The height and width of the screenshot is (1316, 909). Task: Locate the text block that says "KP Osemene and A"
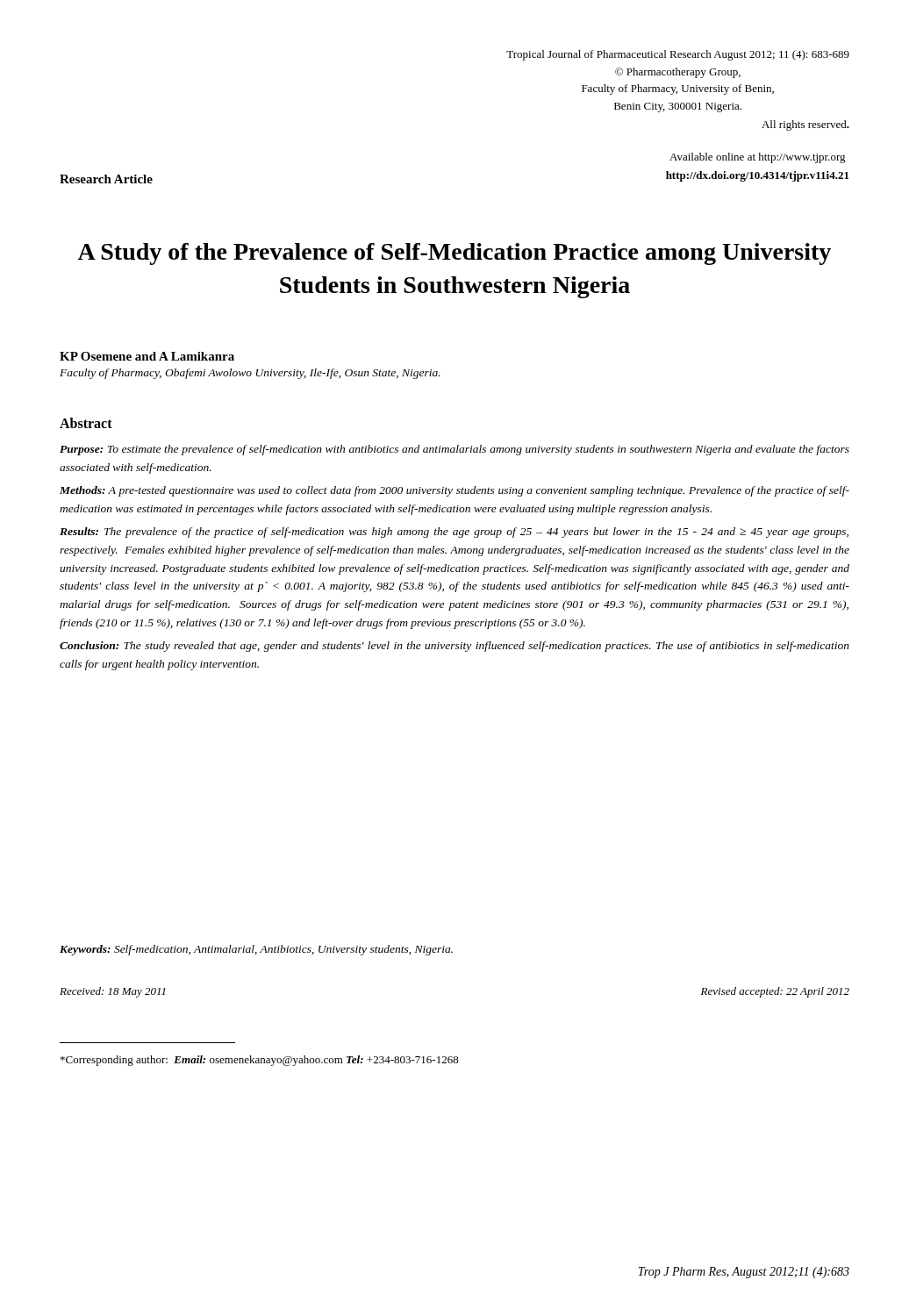[x=147, y=356]
